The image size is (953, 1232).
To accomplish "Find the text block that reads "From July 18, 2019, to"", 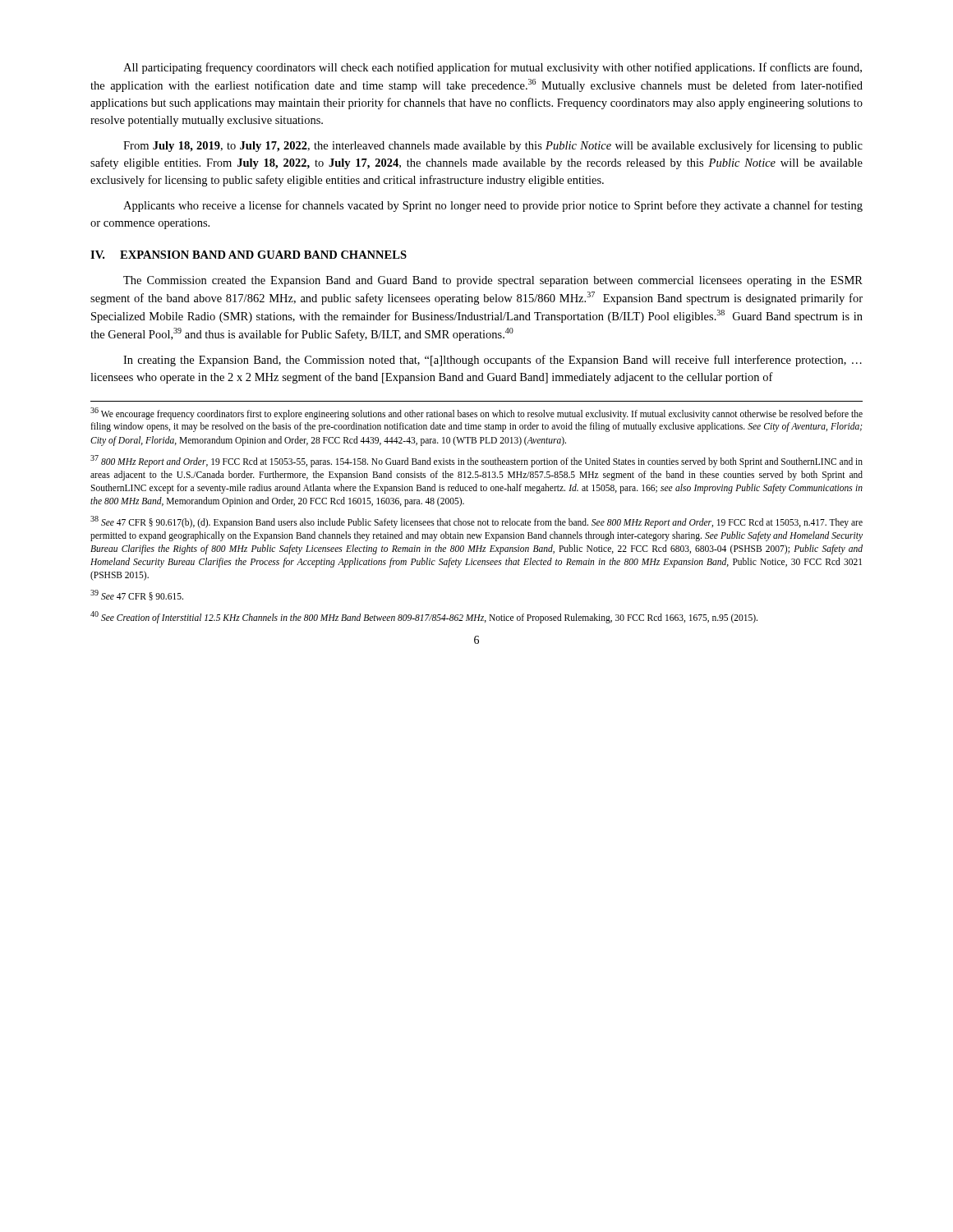I will [x=476, y=163].
